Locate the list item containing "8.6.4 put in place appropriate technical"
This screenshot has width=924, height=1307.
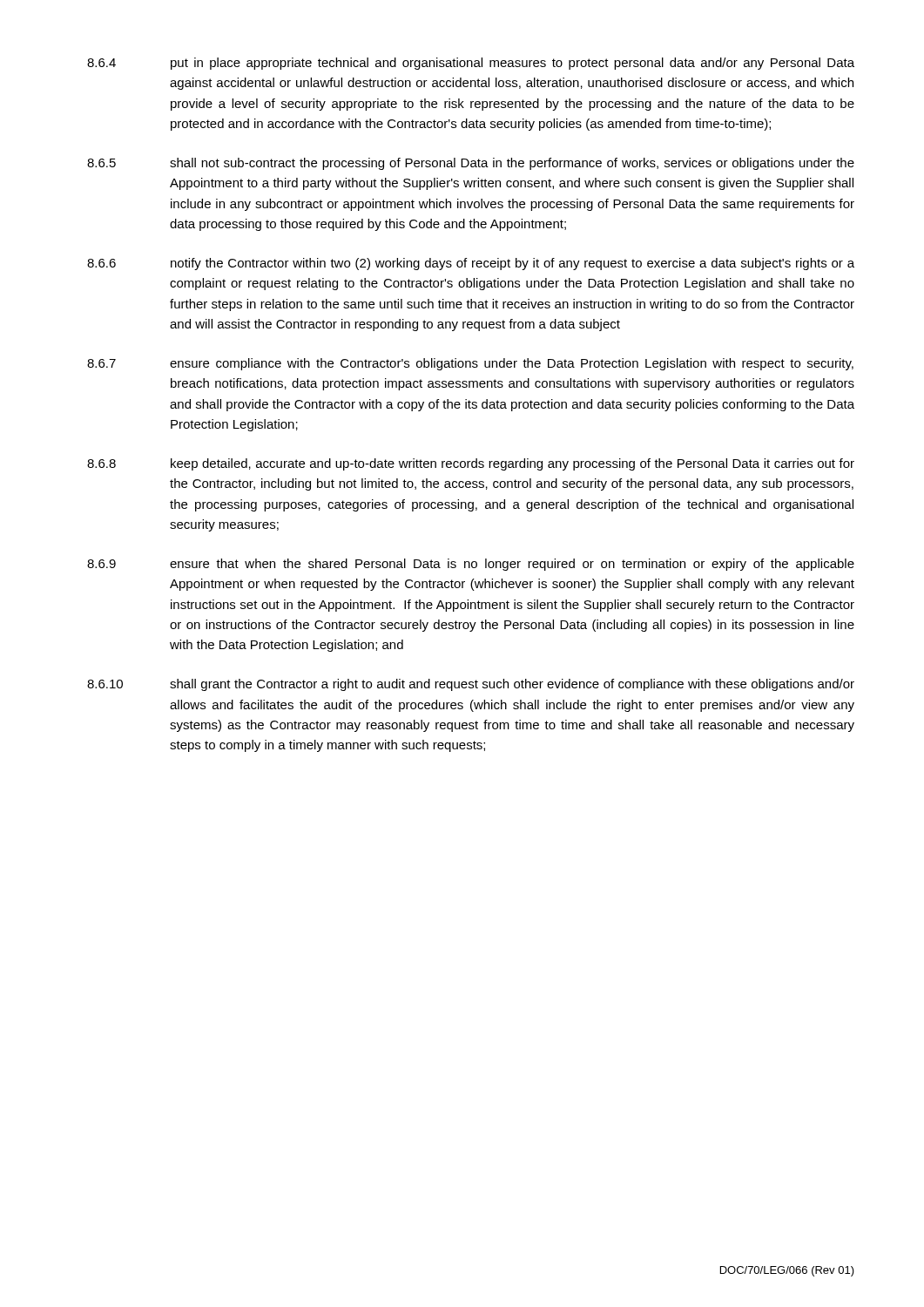(471, 93)
